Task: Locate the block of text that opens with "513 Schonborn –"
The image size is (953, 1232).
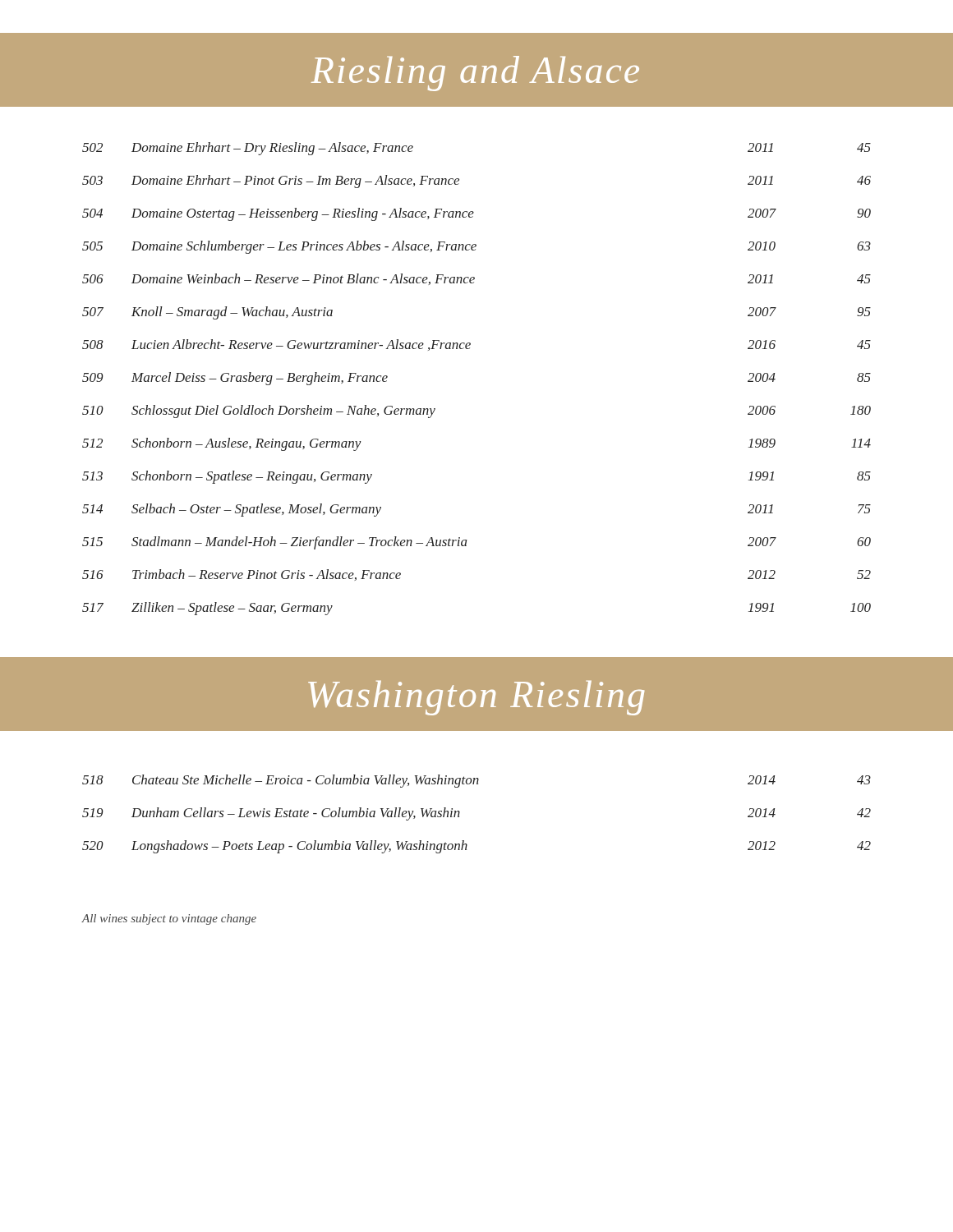Action: coord(243,477)
